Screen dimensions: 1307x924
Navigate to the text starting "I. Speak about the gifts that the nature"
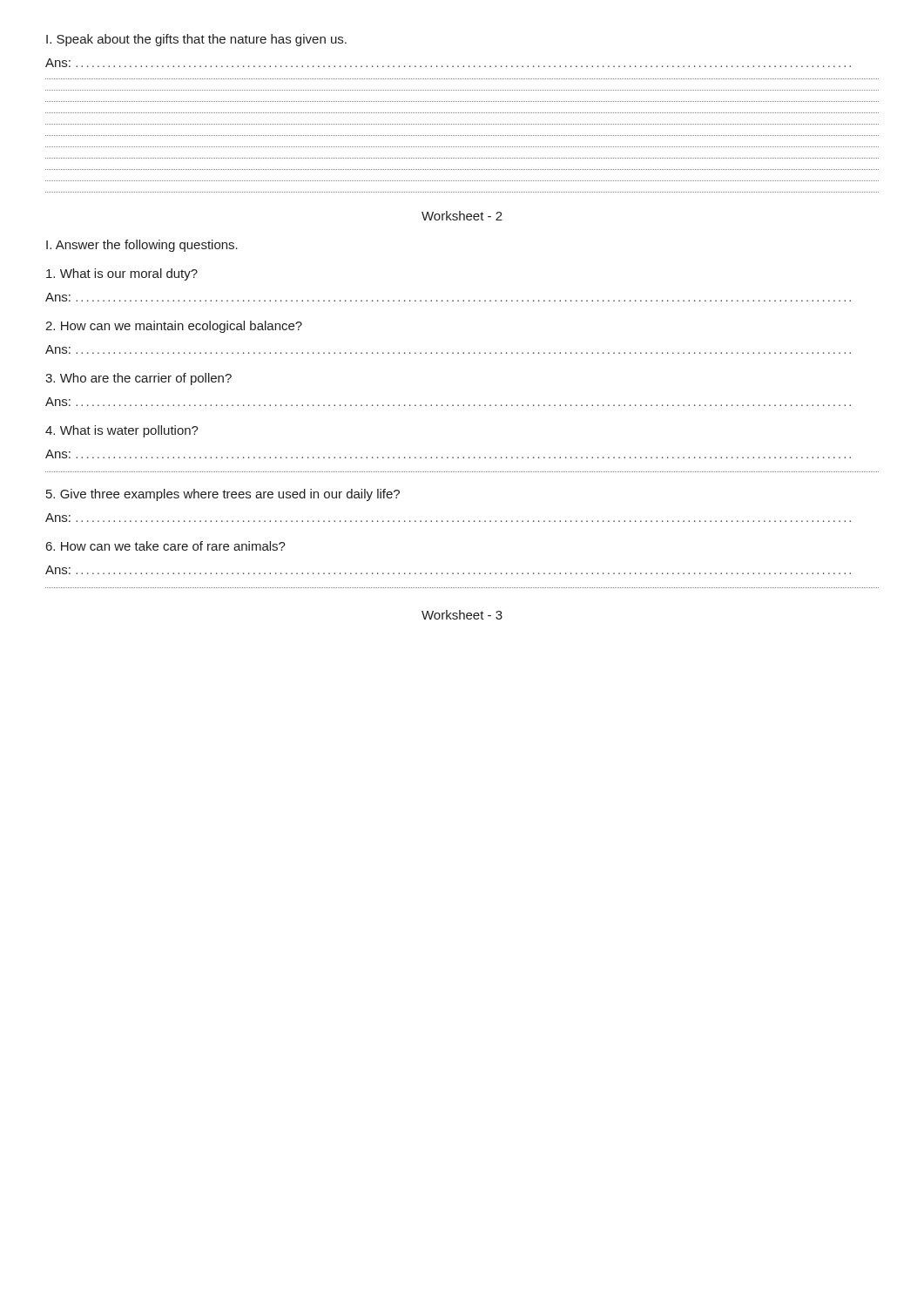tap(196, 39)
